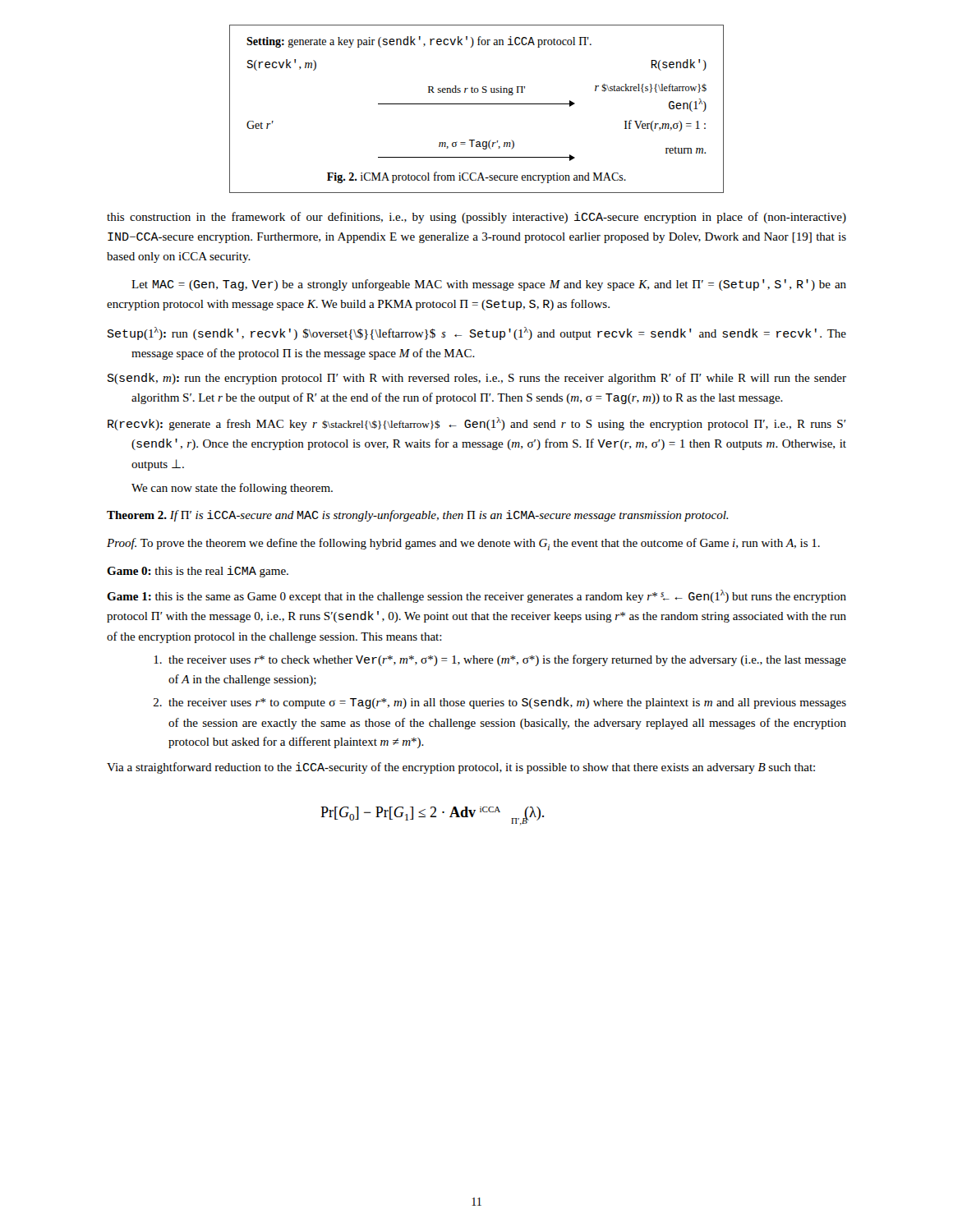Select the list item that says "Setup(1λ): run (sendk′, recvk′) $\overset{\$}{\leftarrow}$ $ ← Setup′(1λ)"
This screenshot has height=1232, width=953.
(476, 342)
